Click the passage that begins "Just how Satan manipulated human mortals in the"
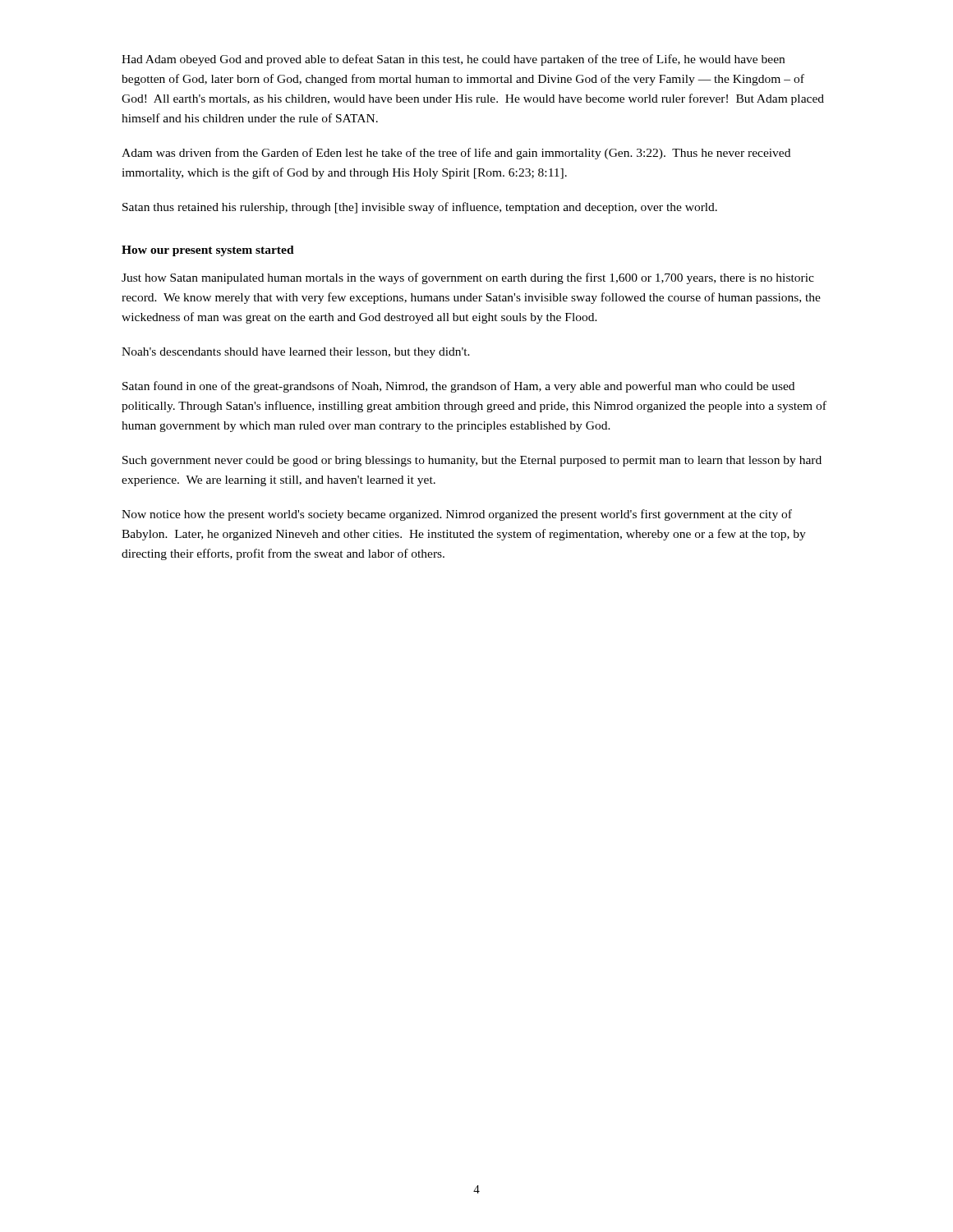The image size is (953, 1232). point(471,297)
